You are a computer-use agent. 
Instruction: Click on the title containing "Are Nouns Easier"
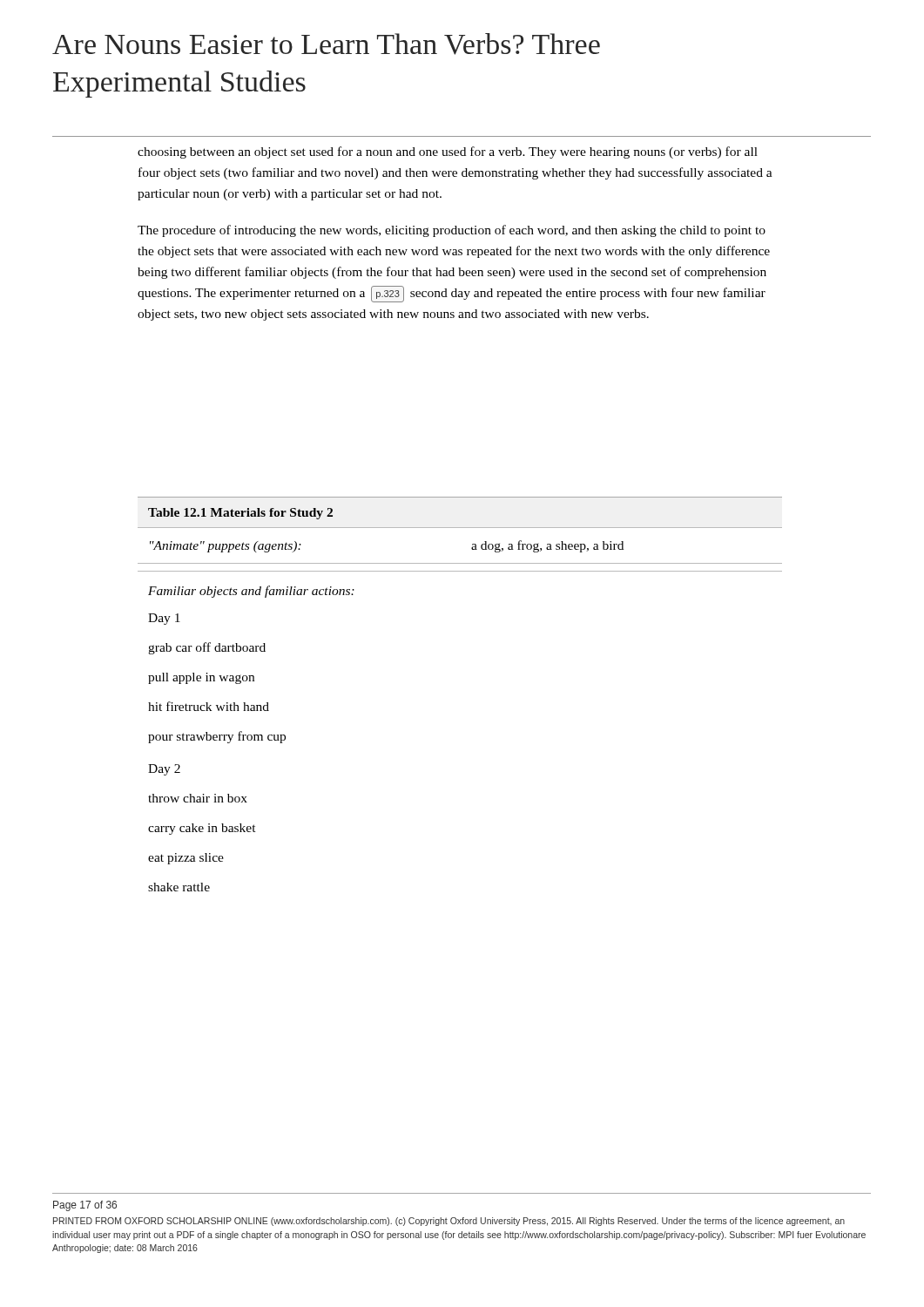462,63
